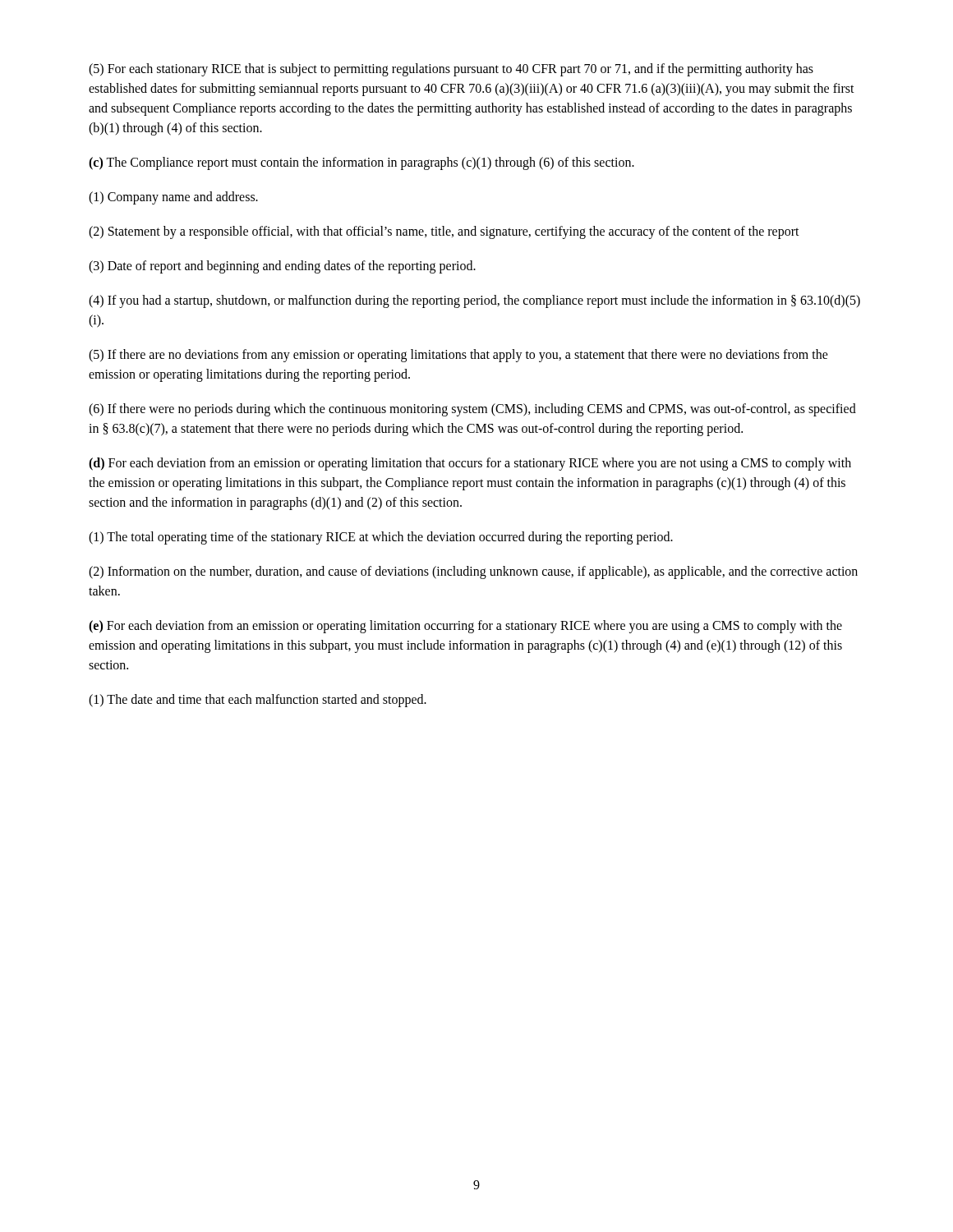Locate the text block with the text "(3) Date of report"

pyautogui.click(x=282, y=266)
